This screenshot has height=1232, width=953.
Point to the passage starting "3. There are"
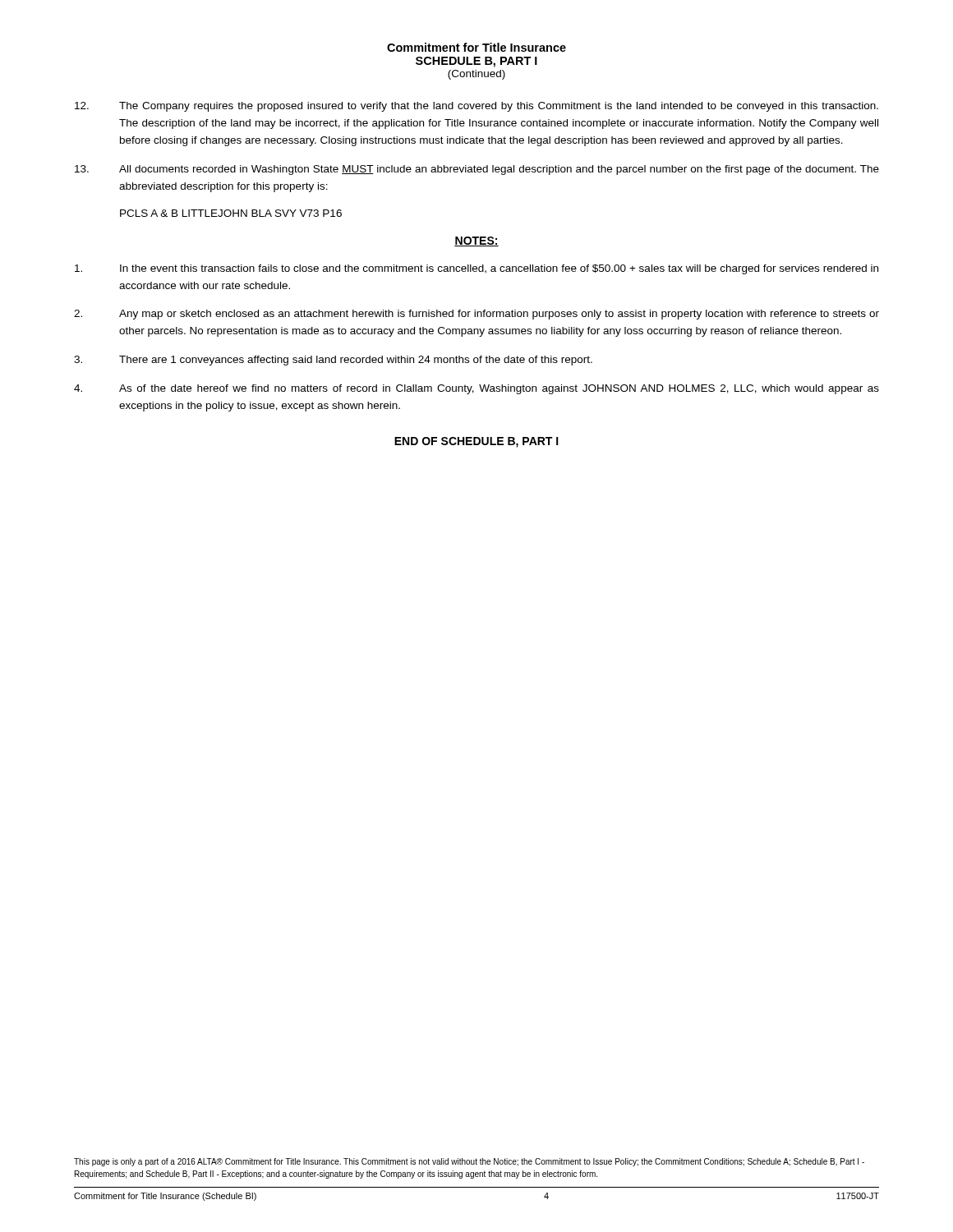[x=476, y=360]
